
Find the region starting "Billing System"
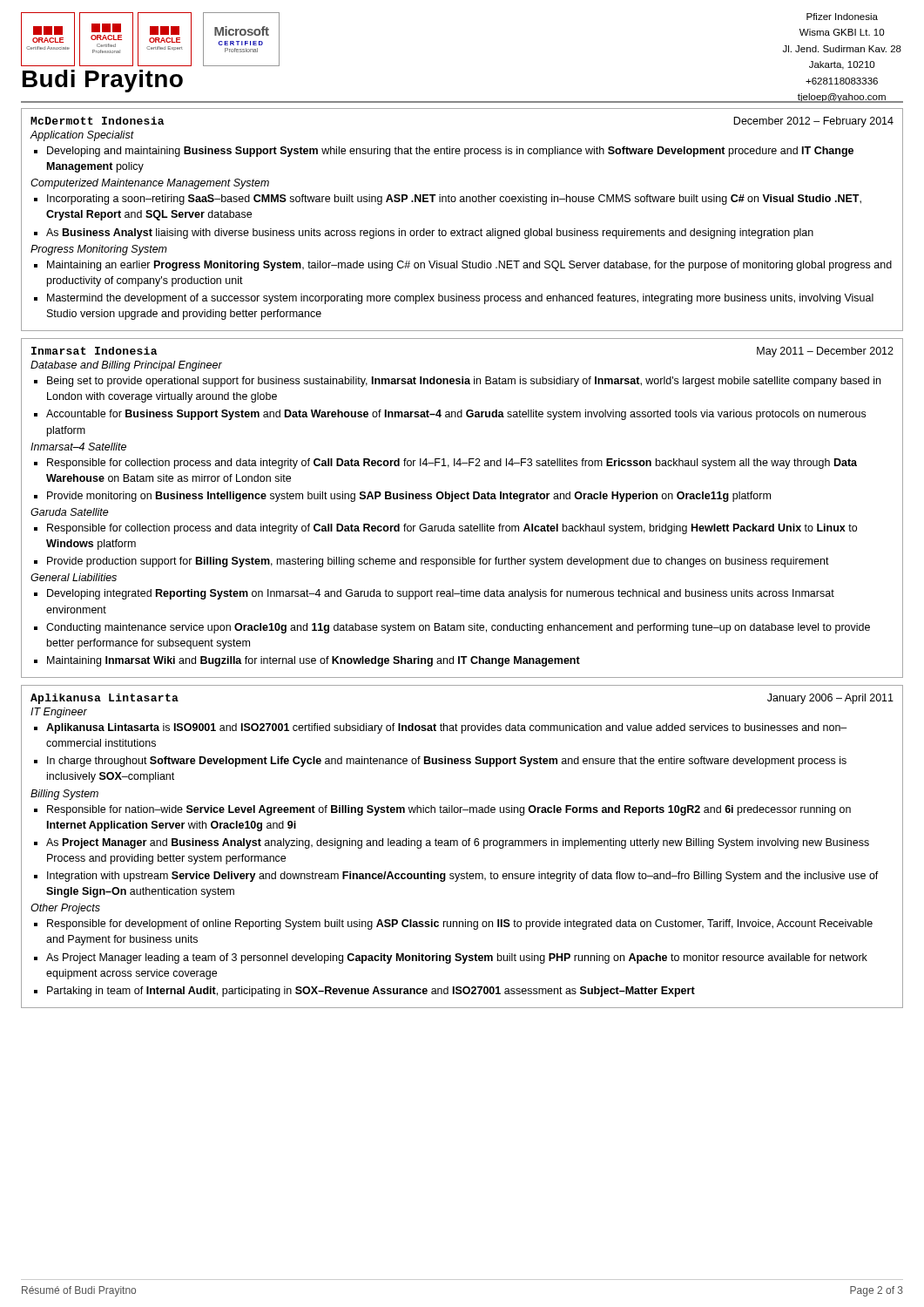click(65, 793)
